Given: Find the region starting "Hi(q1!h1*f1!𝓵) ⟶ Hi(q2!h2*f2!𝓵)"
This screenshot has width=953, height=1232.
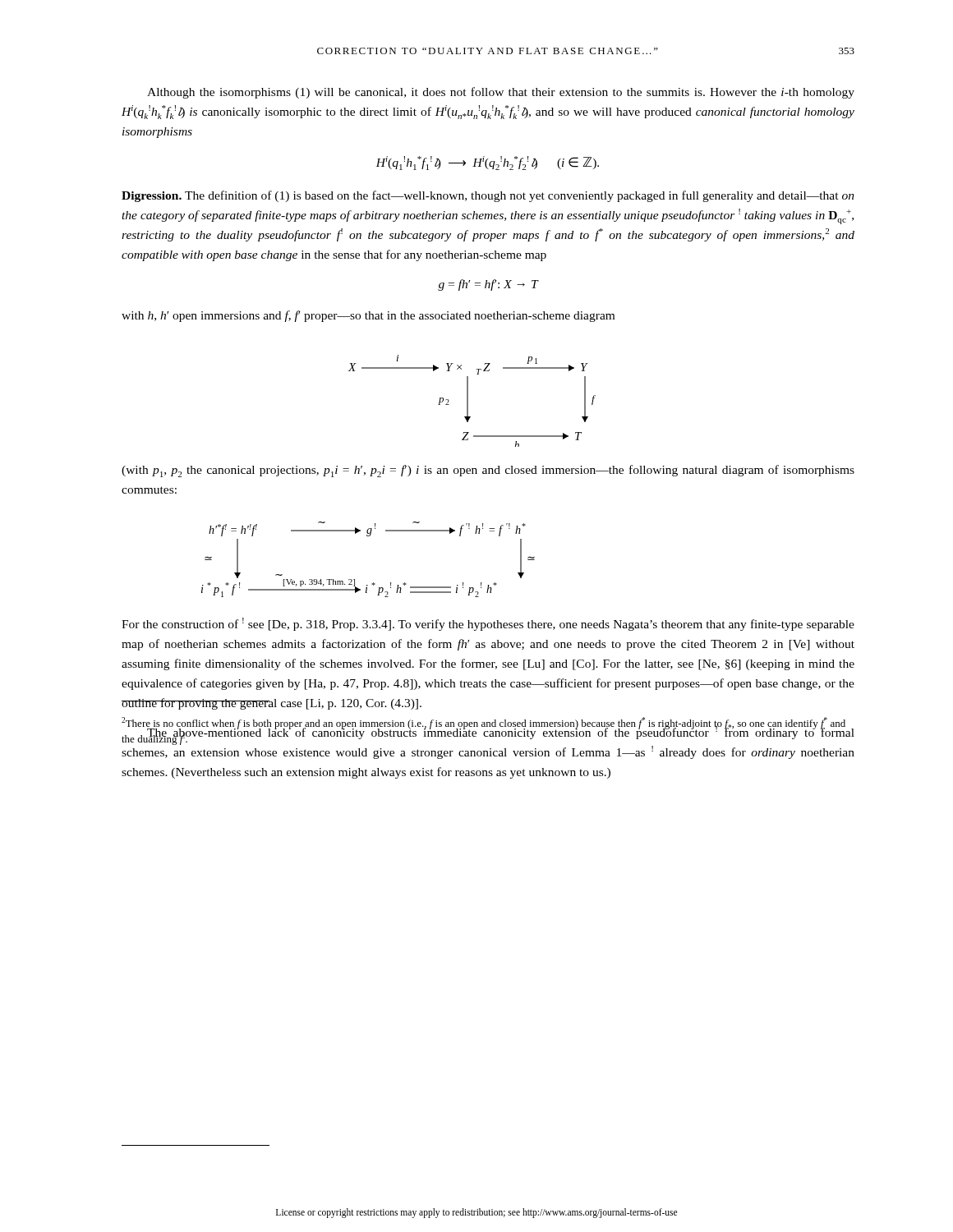Looking at the screenshot, I should [x=488, y=163].
